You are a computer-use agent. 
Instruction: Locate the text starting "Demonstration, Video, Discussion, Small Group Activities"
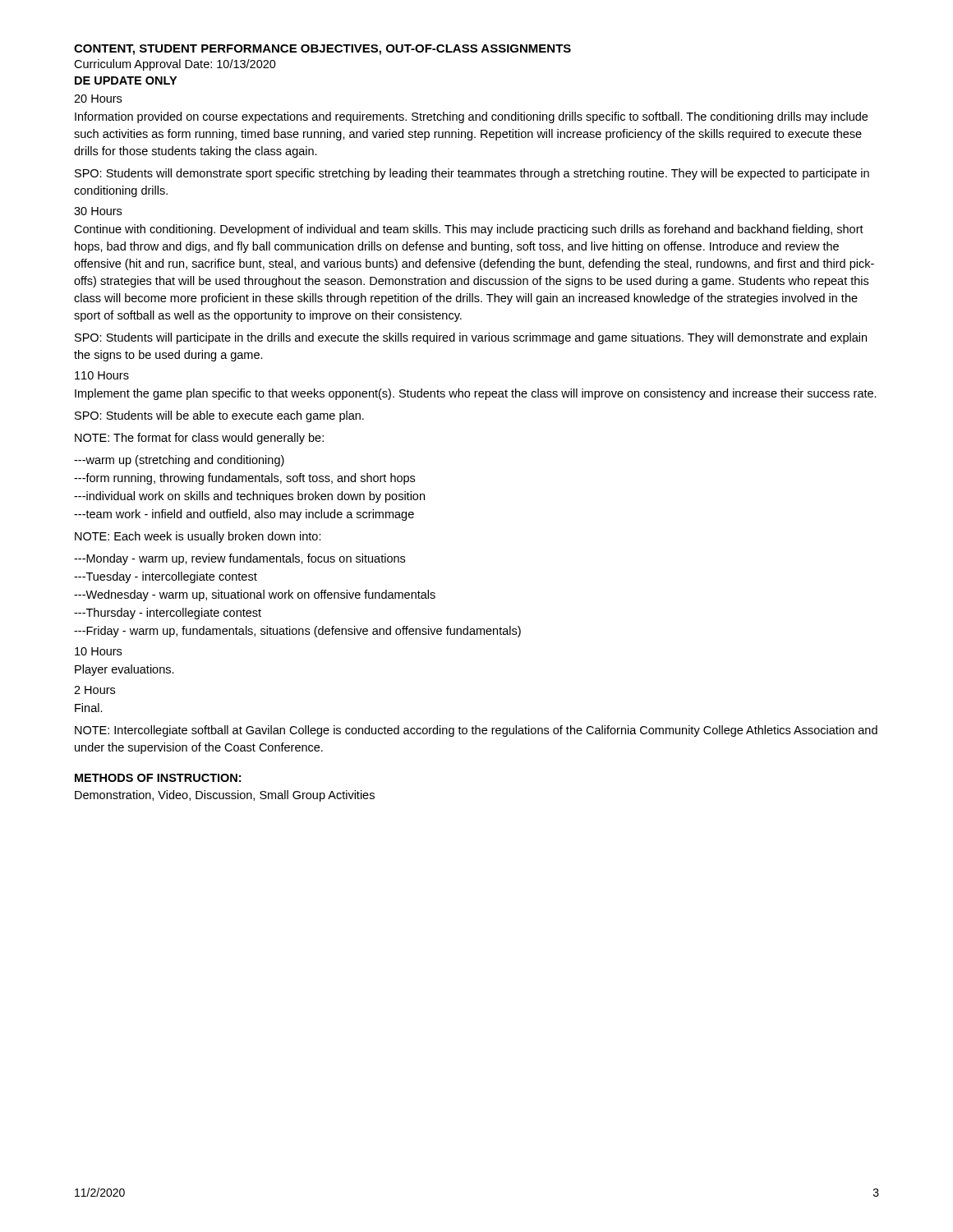224,795
